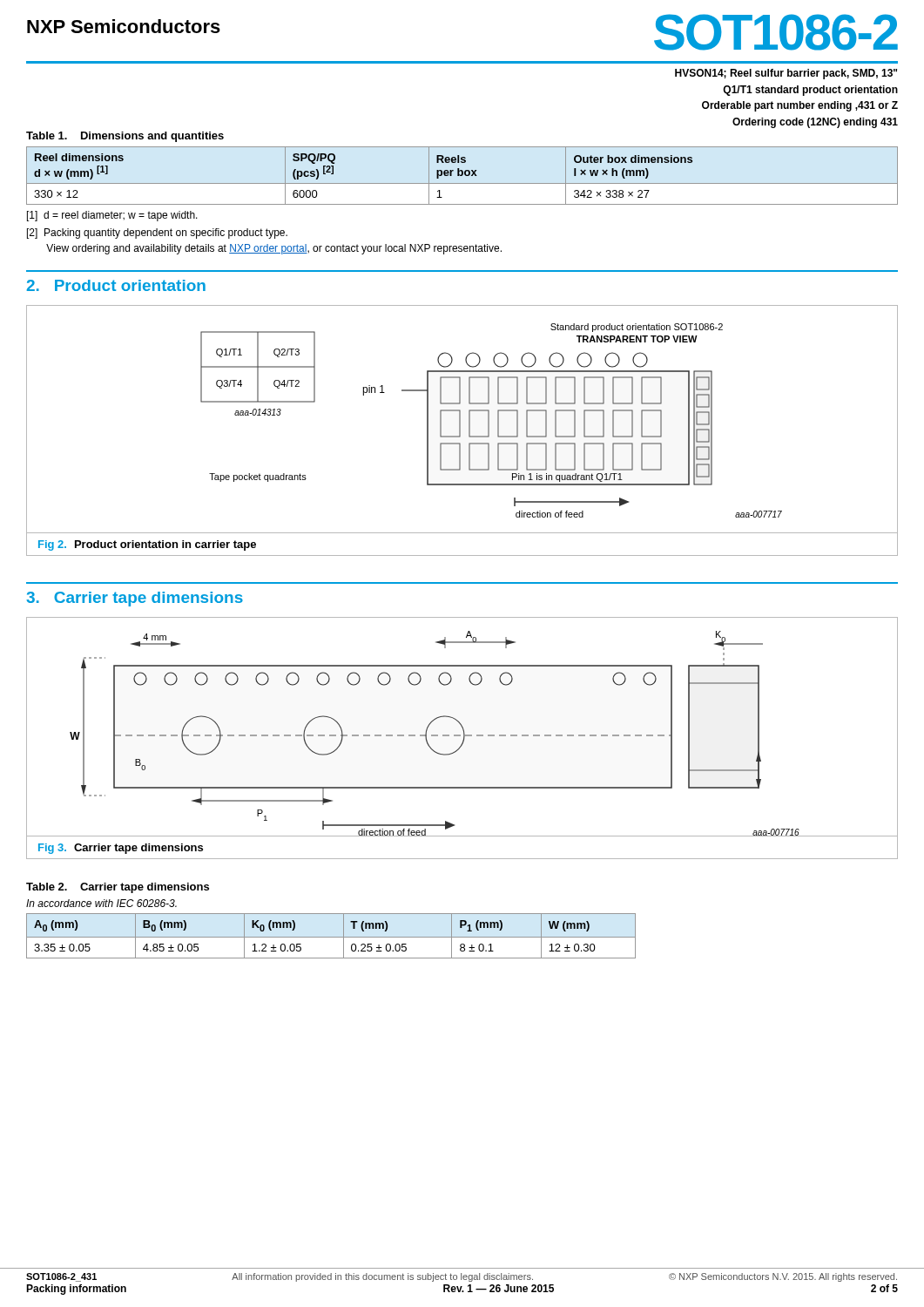Find the section header with the text "2. Product orientation"
Screen dimensions: 1307x924
point(116,285)
